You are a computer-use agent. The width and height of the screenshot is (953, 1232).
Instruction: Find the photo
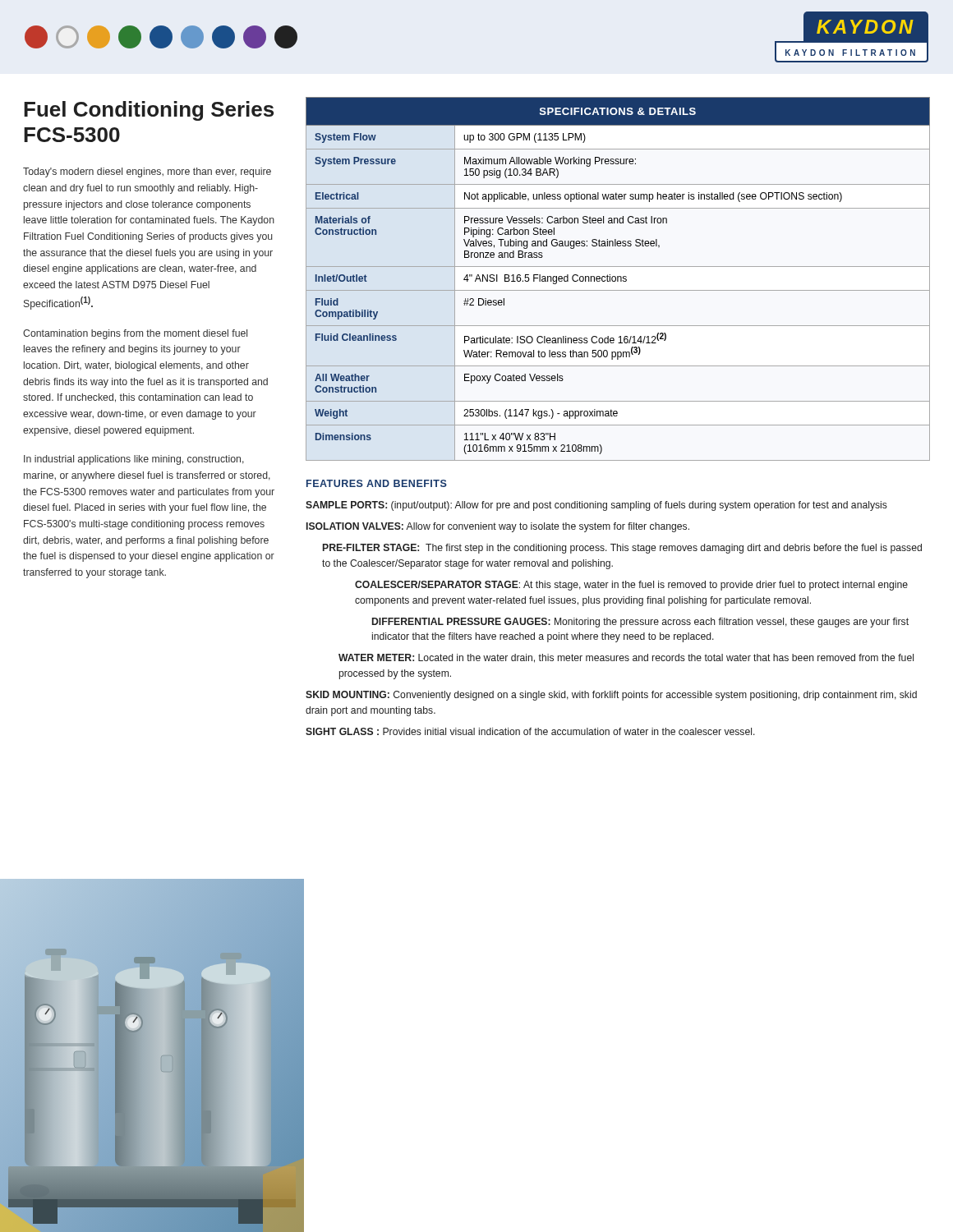tap(152, 1055)
